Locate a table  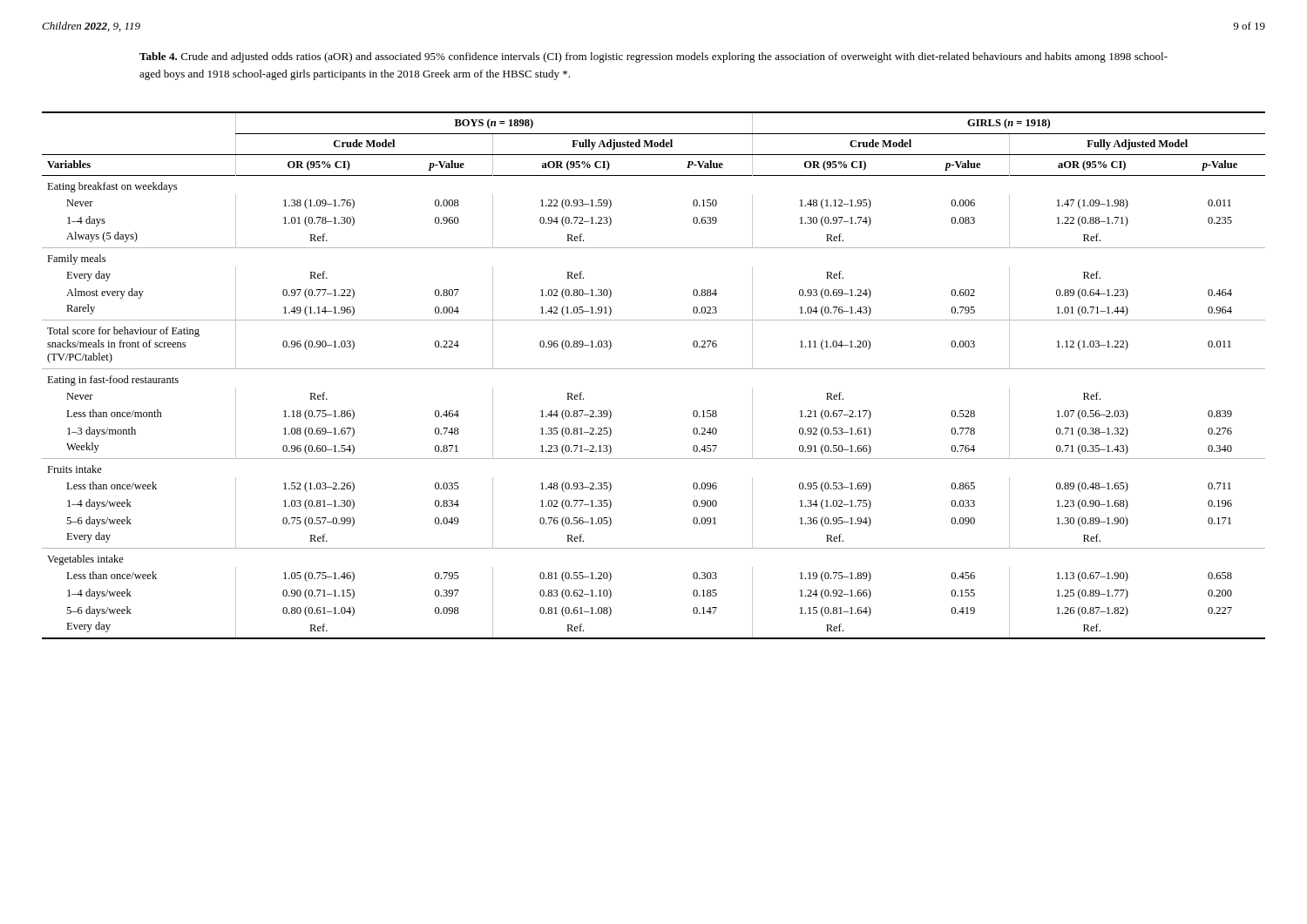tap(654, 375)
